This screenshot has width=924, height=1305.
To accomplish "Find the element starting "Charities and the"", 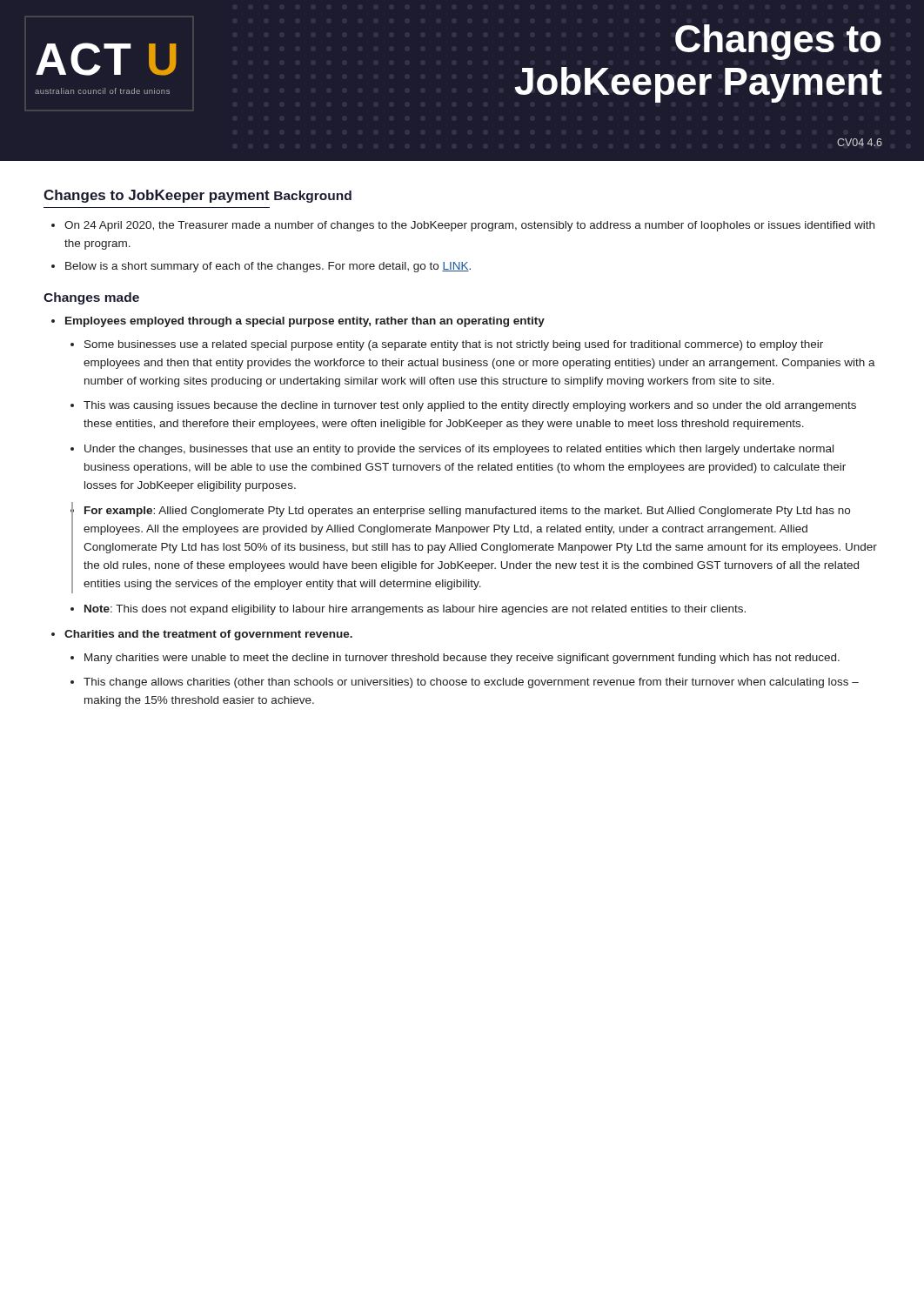I will (472, 669).
